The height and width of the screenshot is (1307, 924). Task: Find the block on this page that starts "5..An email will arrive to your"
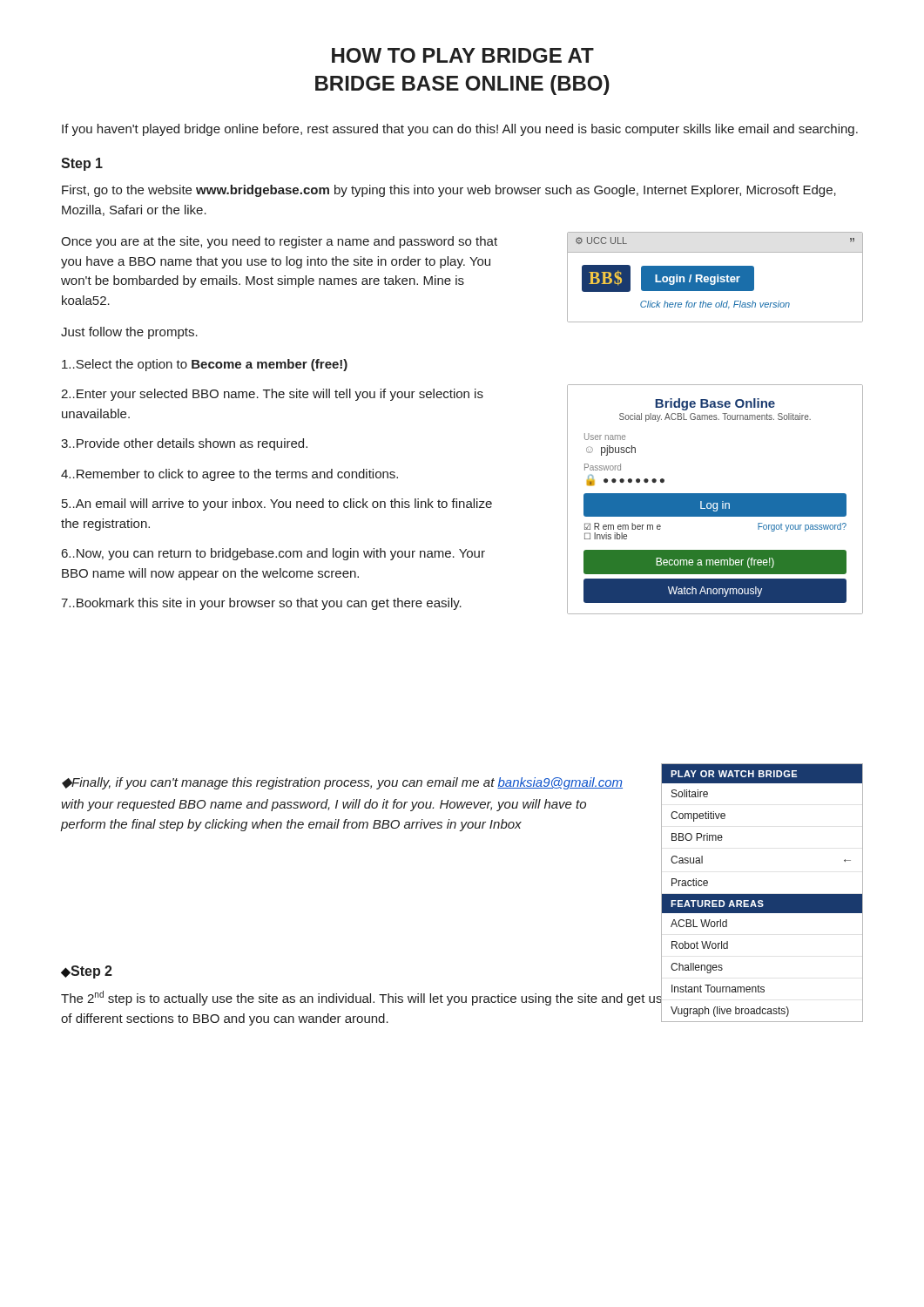[277, 513]
